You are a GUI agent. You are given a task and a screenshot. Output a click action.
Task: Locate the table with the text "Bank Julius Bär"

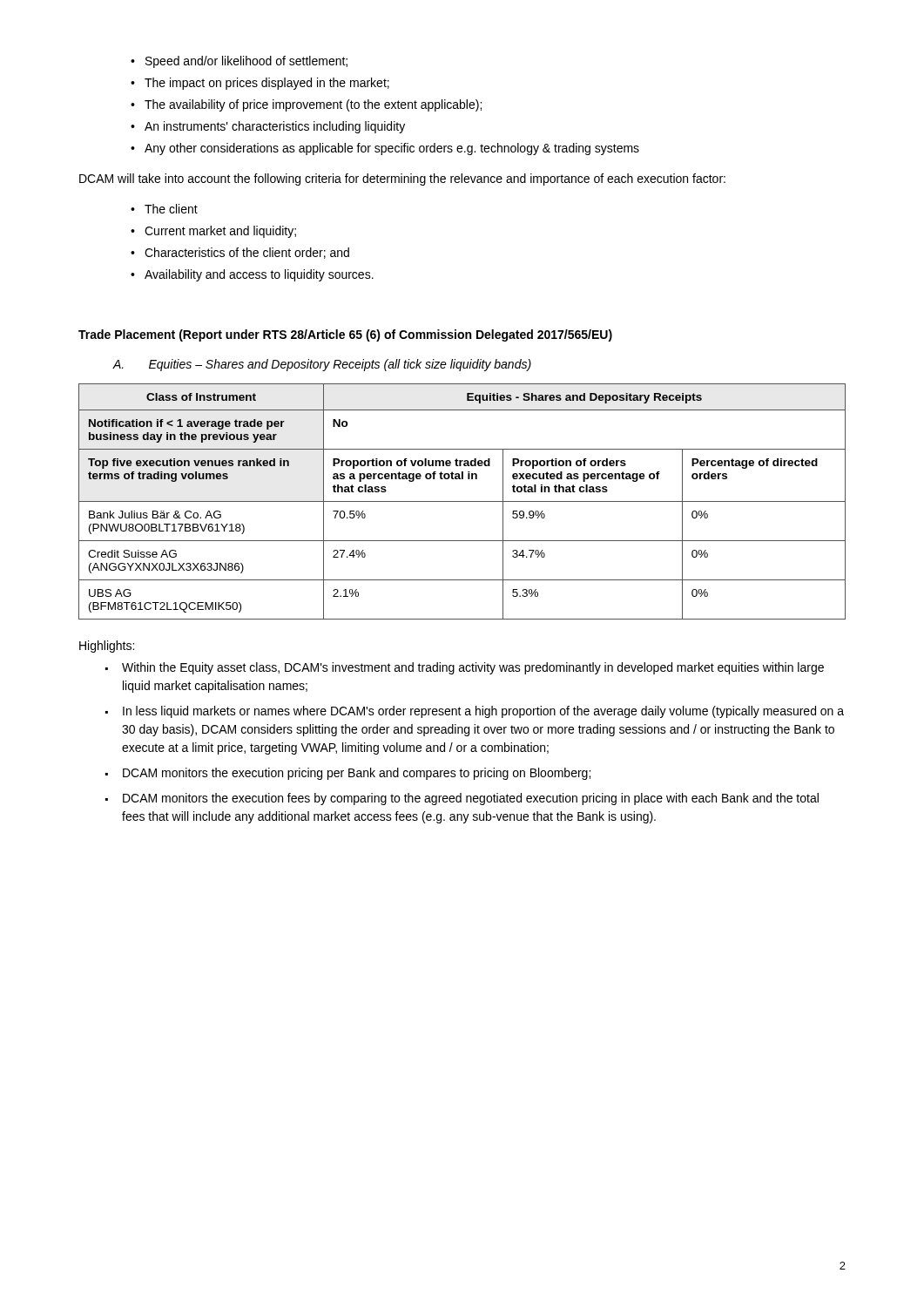pos(462,501)
